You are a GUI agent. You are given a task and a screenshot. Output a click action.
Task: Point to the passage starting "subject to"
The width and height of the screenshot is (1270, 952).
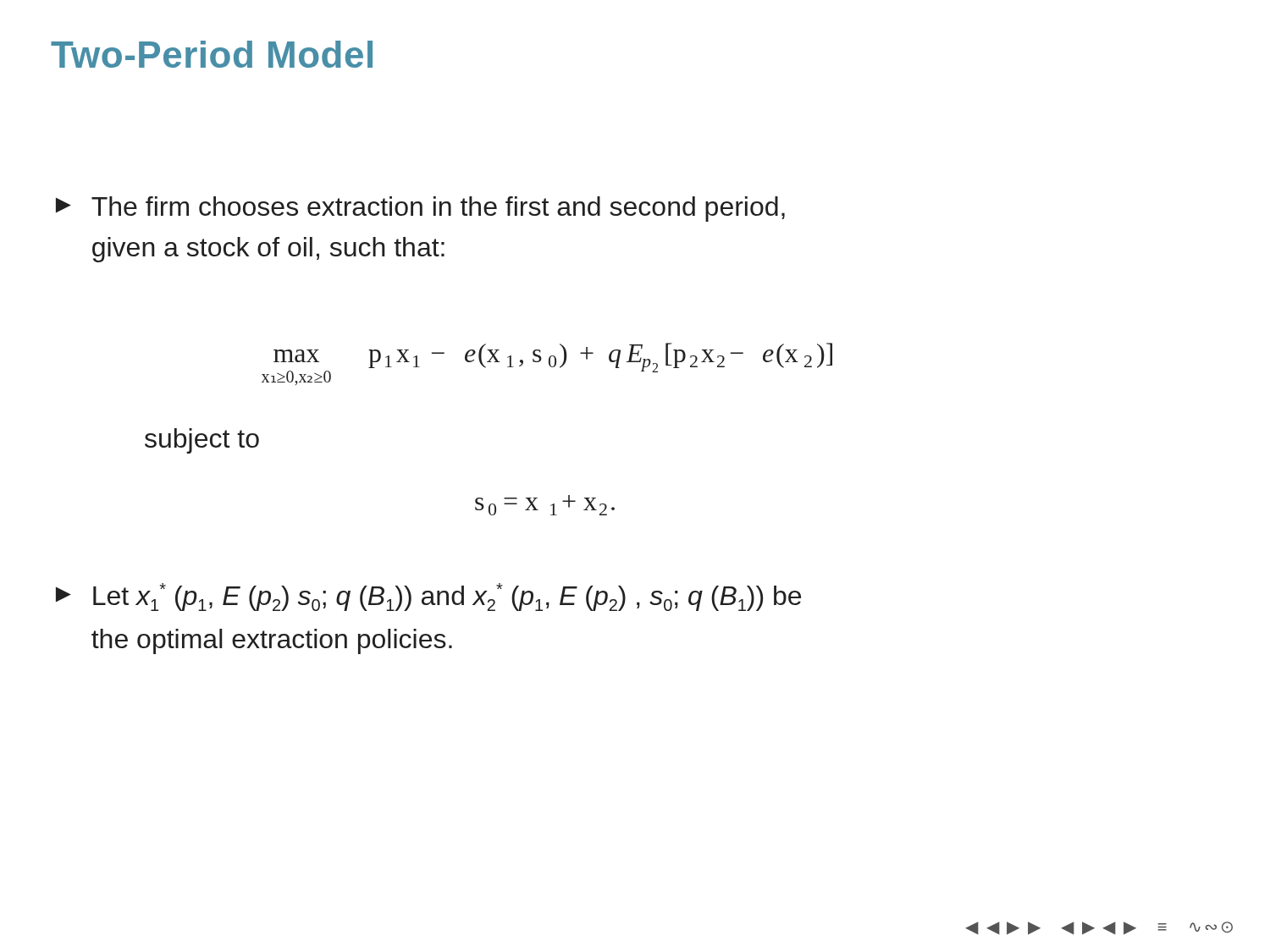202,438
